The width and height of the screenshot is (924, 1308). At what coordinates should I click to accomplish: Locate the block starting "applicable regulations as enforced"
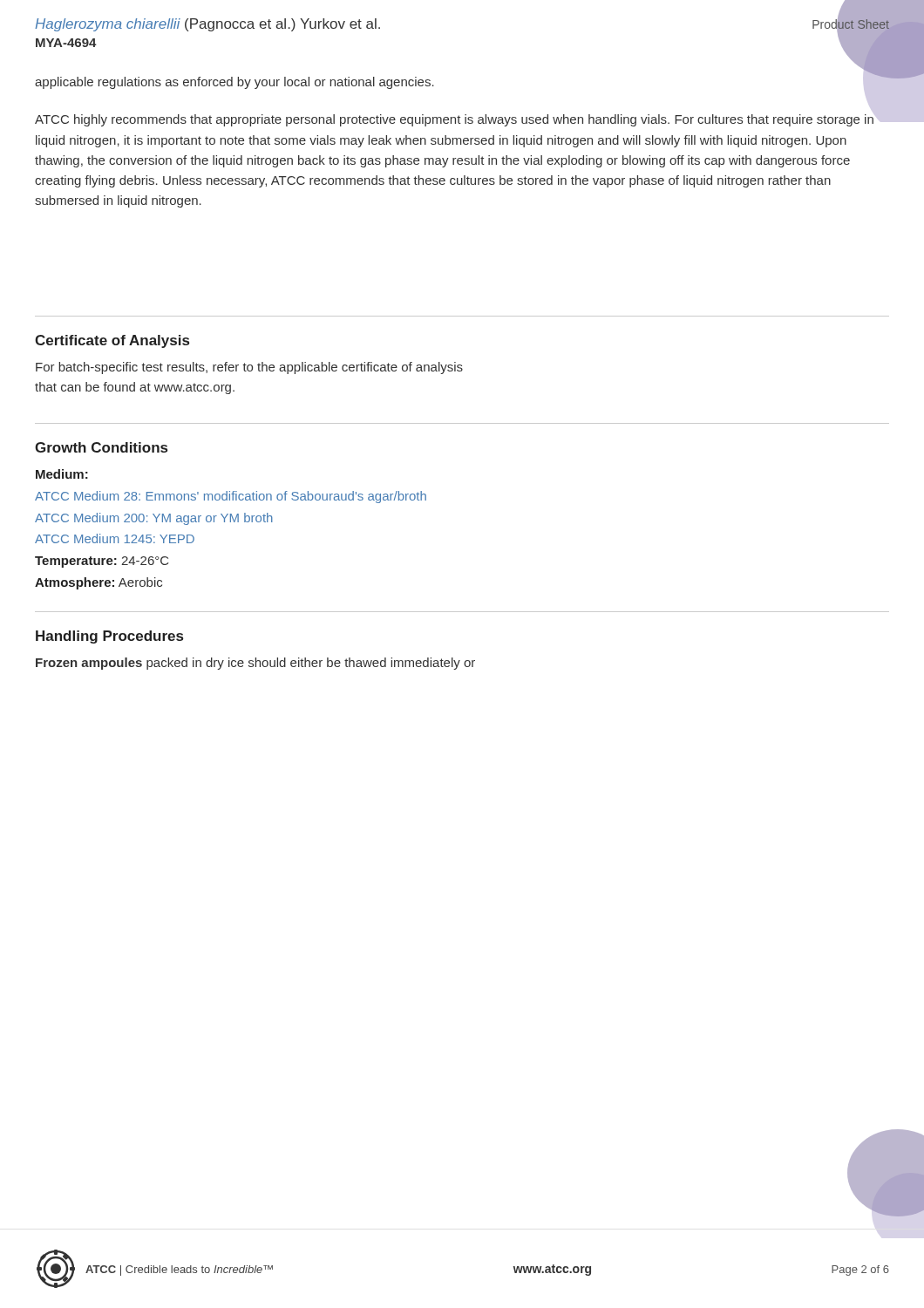(235, 82)
